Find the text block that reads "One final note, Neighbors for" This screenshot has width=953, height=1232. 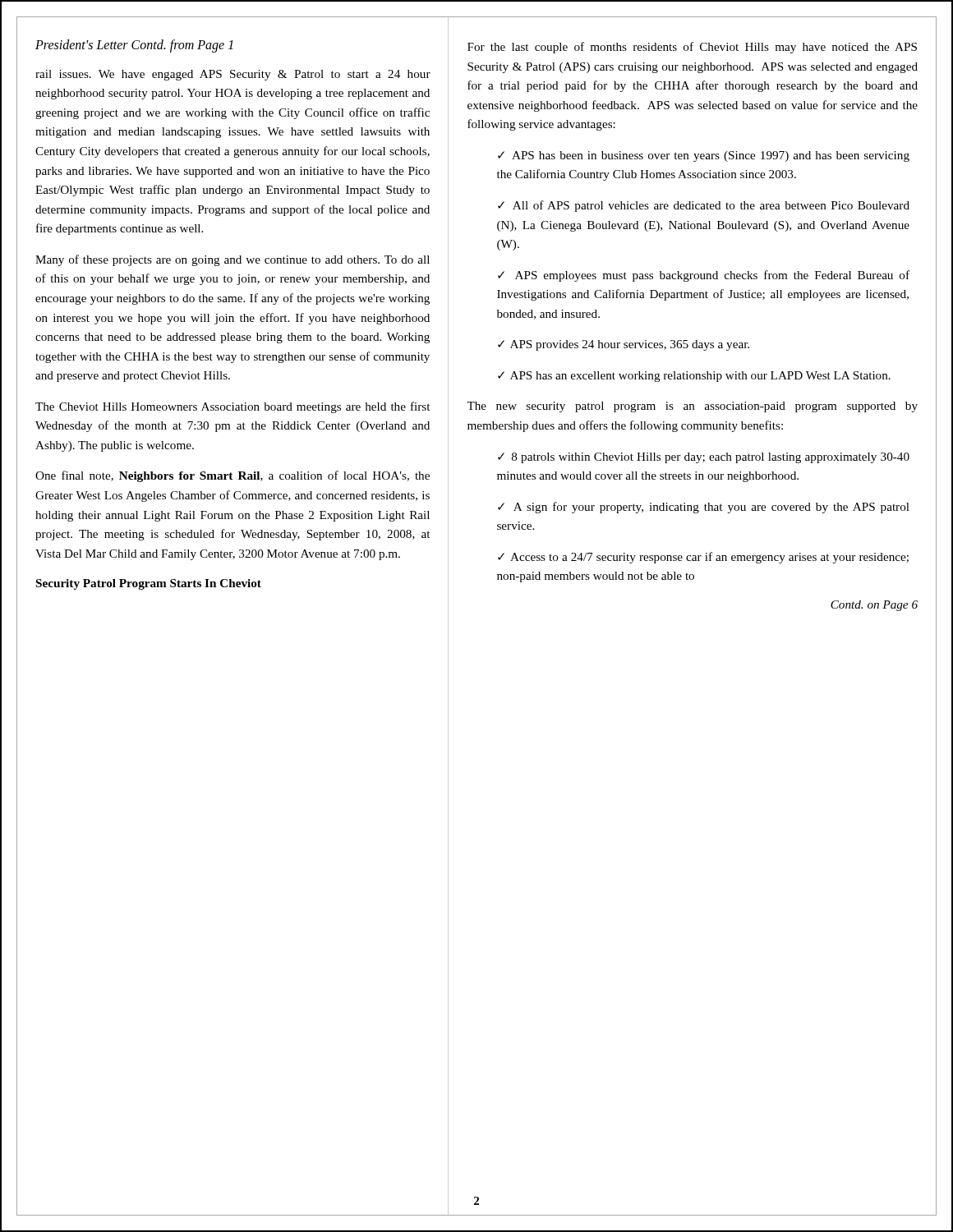233,514
